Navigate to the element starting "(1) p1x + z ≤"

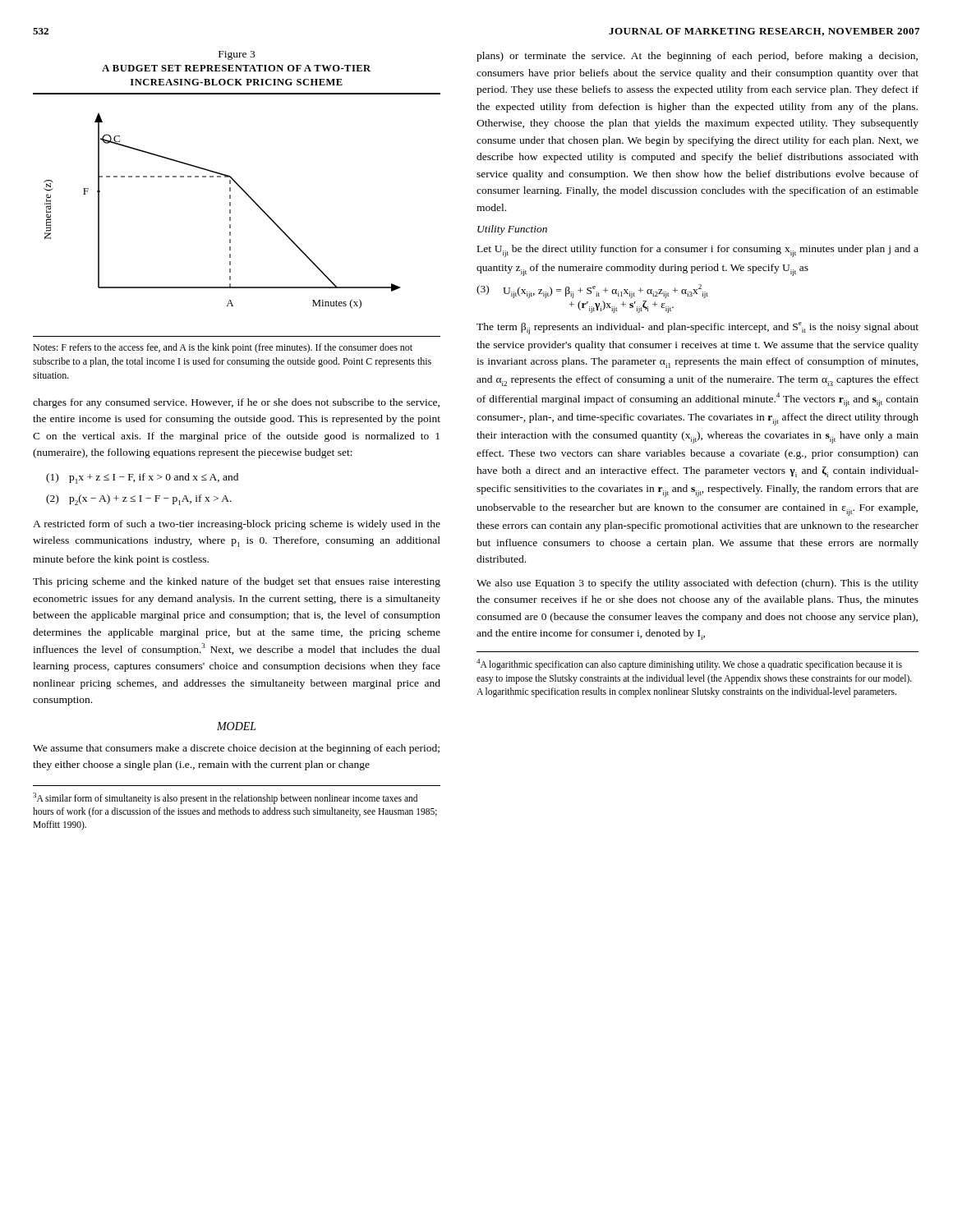243,489
